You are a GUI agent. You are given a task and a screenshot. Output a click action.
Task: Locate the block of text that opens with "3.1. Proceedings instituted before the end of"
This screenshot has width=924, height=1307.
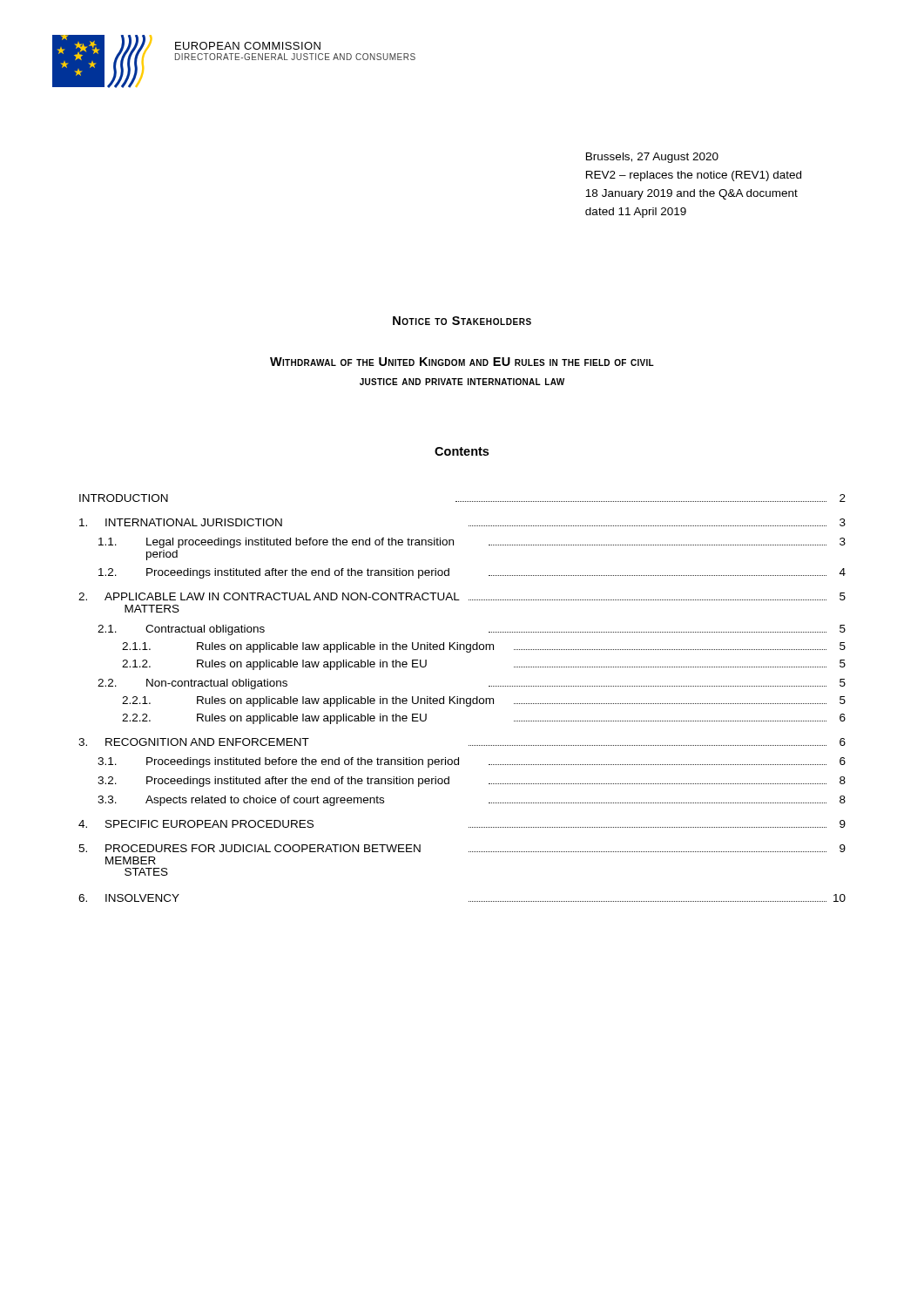click(462, 762)
